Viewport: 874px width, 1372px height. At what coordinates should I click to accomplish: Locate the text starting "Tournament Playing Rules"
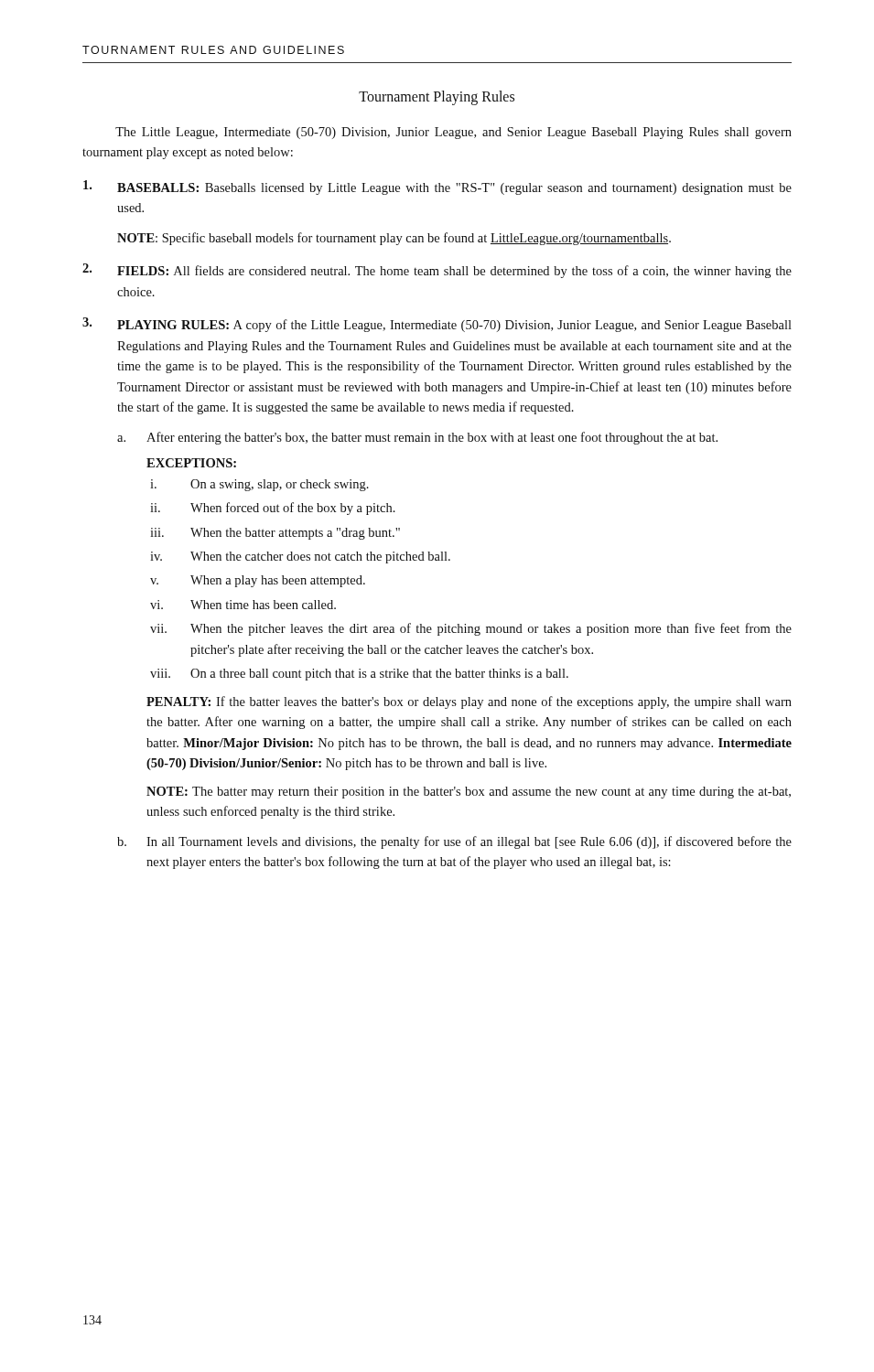[437, 97]
